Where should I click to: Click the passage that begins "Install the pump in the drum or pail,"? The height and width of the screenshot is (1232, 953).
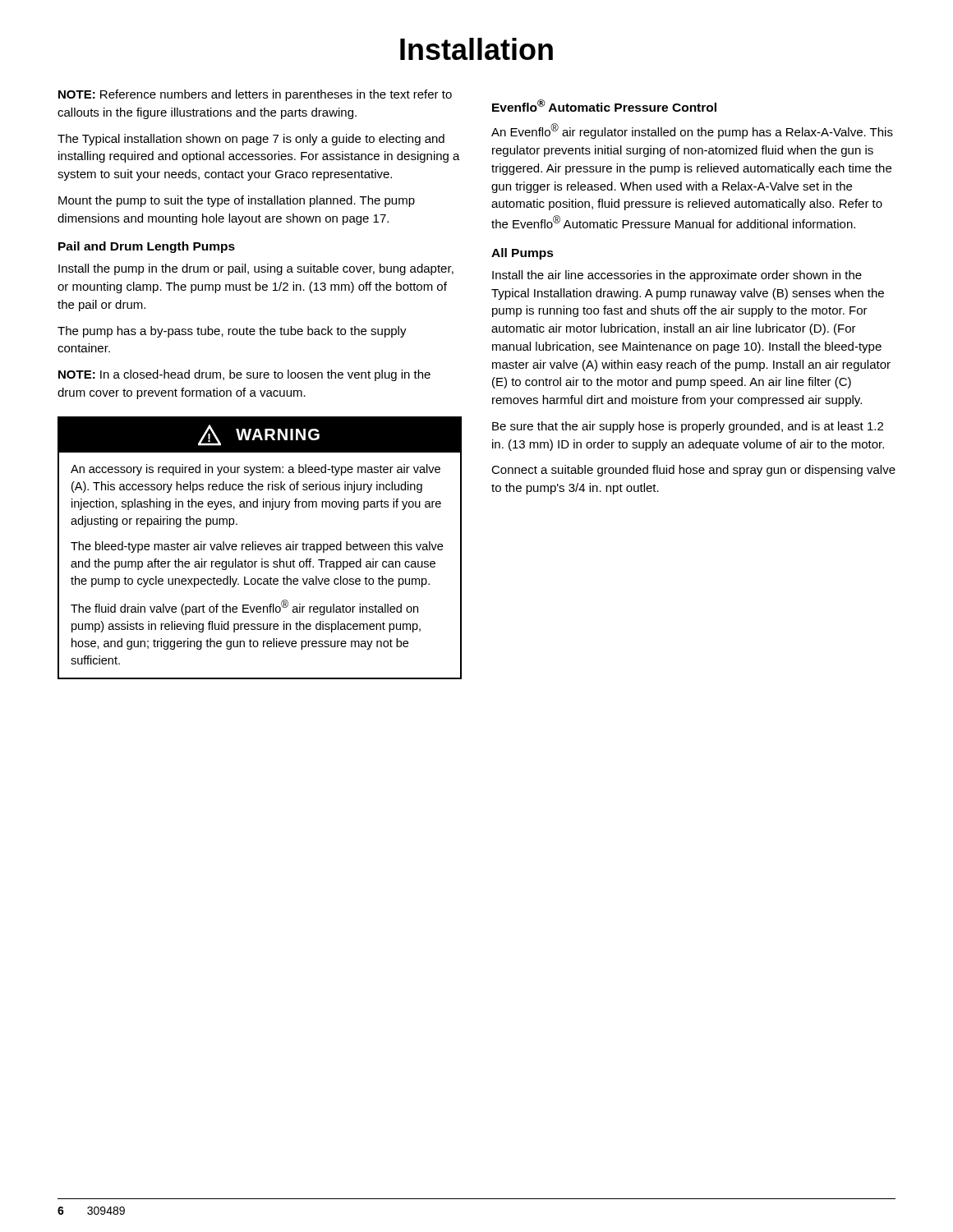[x=260, y=287]
